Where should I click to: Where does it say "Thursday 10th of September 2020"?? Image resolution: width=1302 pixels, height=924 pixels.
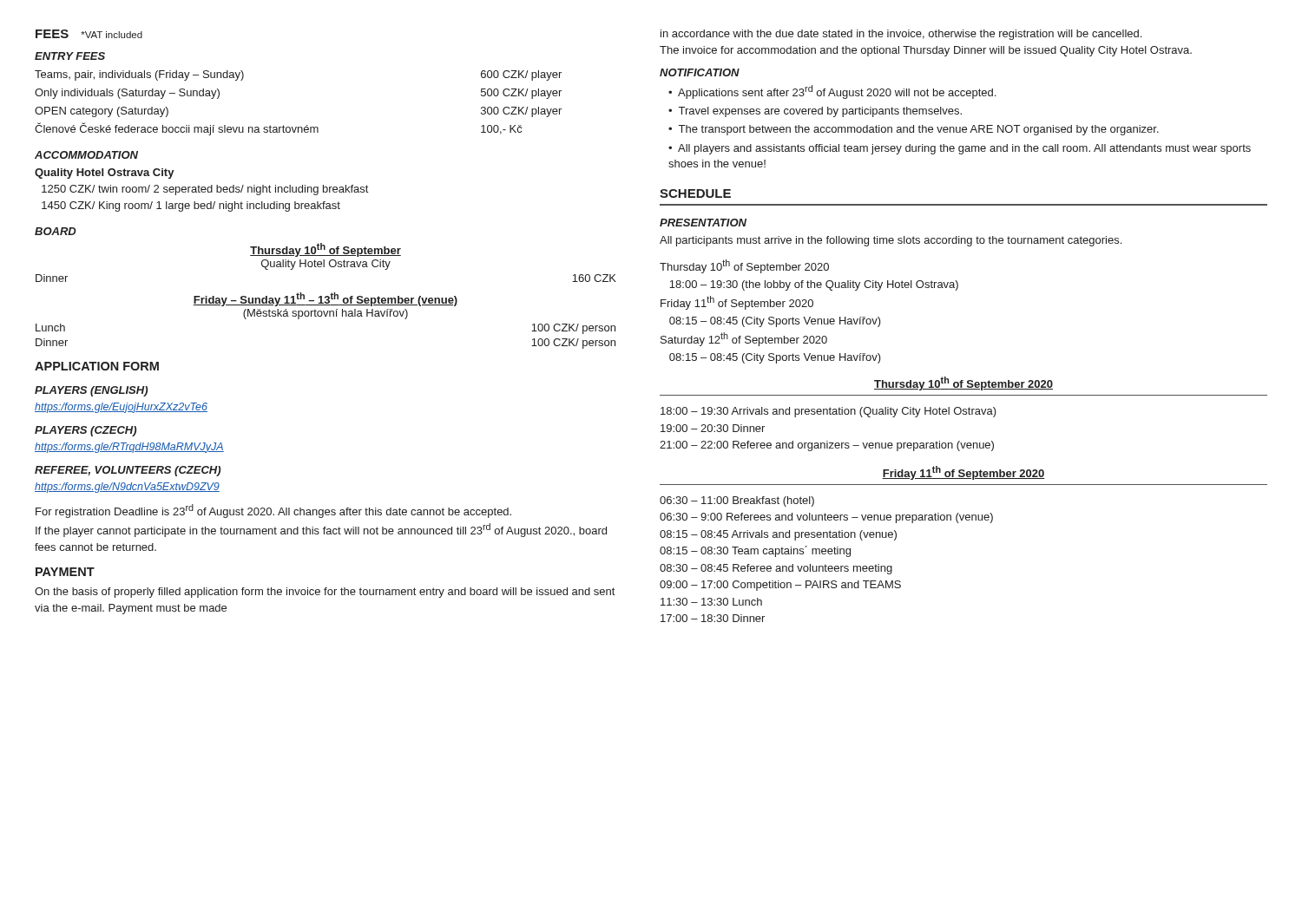[x=963, y=383]
